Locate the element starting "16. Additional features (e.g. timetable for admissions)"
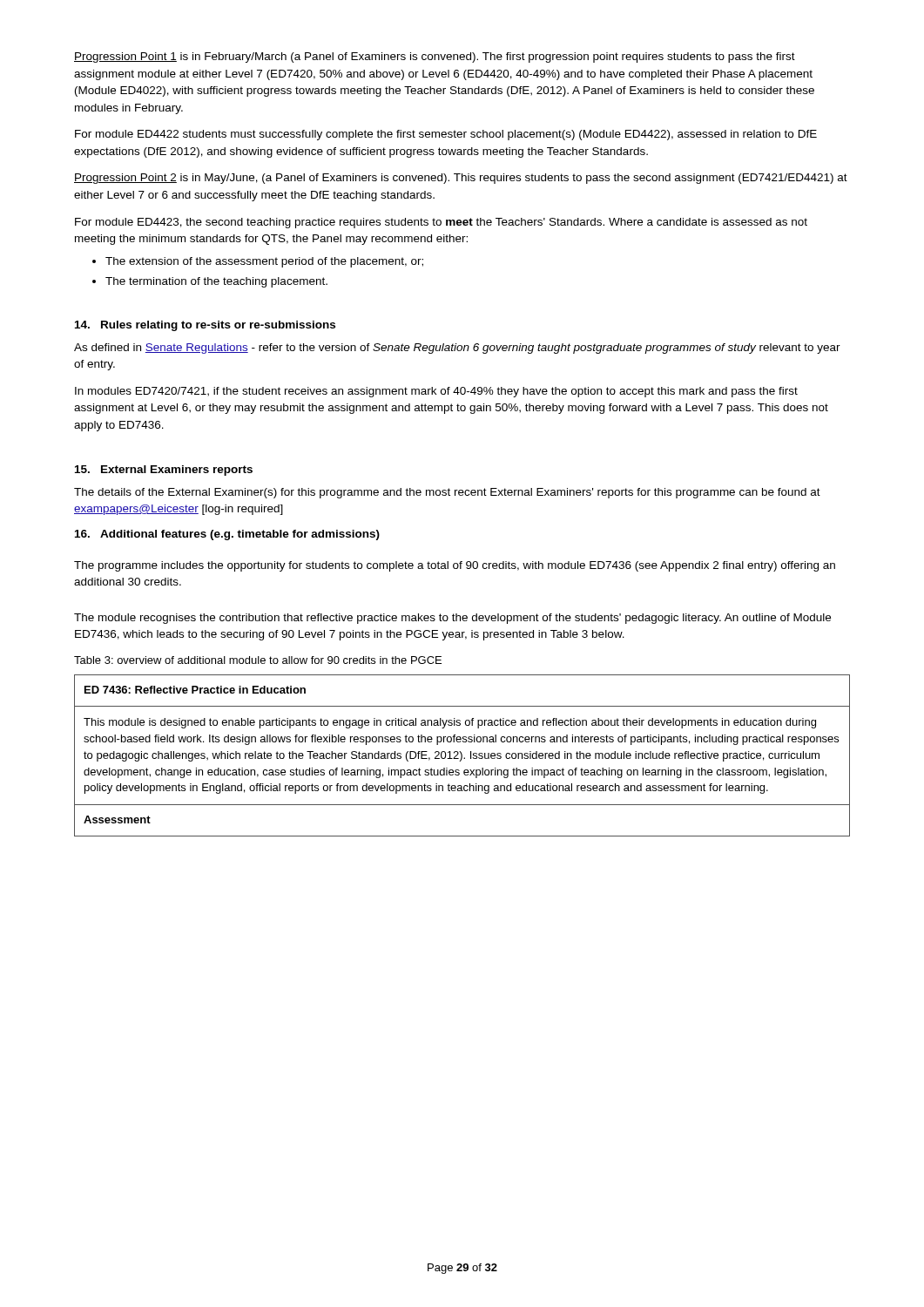This screenshot has height=1307, width=924. click(227, 533)
